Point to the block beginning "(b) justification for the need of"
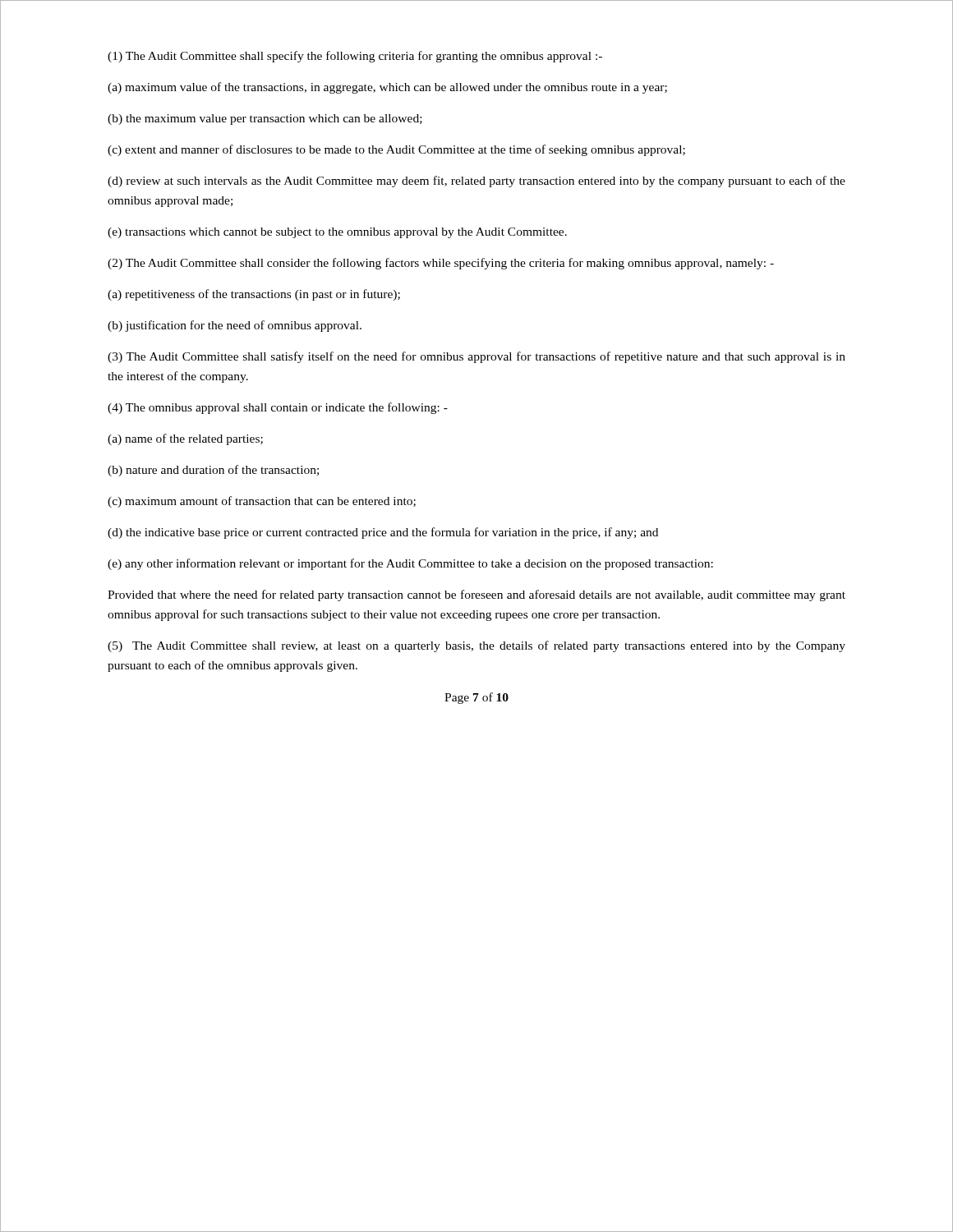Viewport: 953px width, 1232px height. [x=235, y=325]
